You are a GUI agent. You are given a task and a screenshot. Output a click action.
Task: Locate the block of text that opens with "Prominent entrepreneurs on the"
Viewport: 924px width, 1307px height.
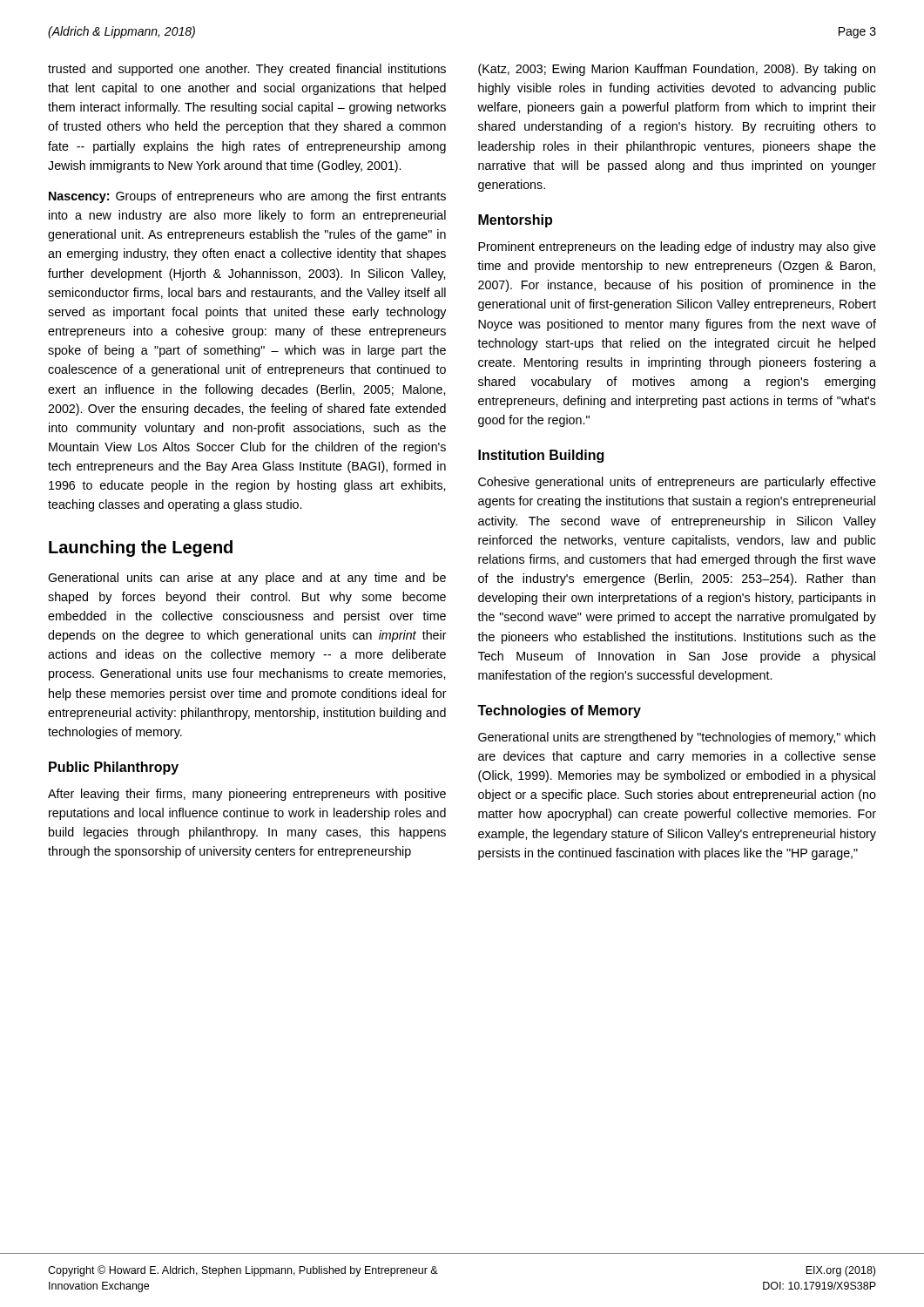pyautogui.click(x=677, y=333)
